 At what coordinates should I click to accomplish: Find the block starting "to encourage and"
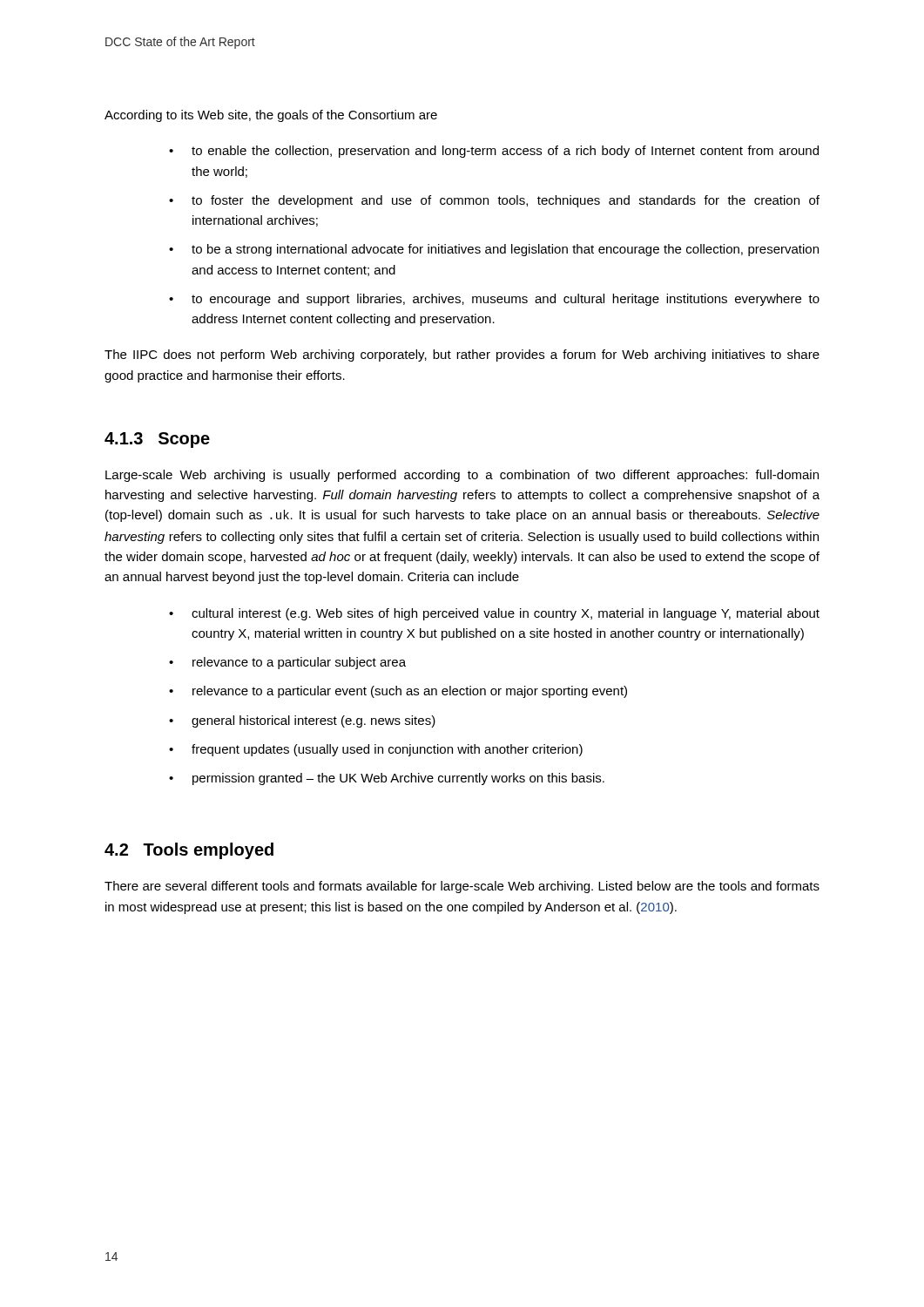488,308
